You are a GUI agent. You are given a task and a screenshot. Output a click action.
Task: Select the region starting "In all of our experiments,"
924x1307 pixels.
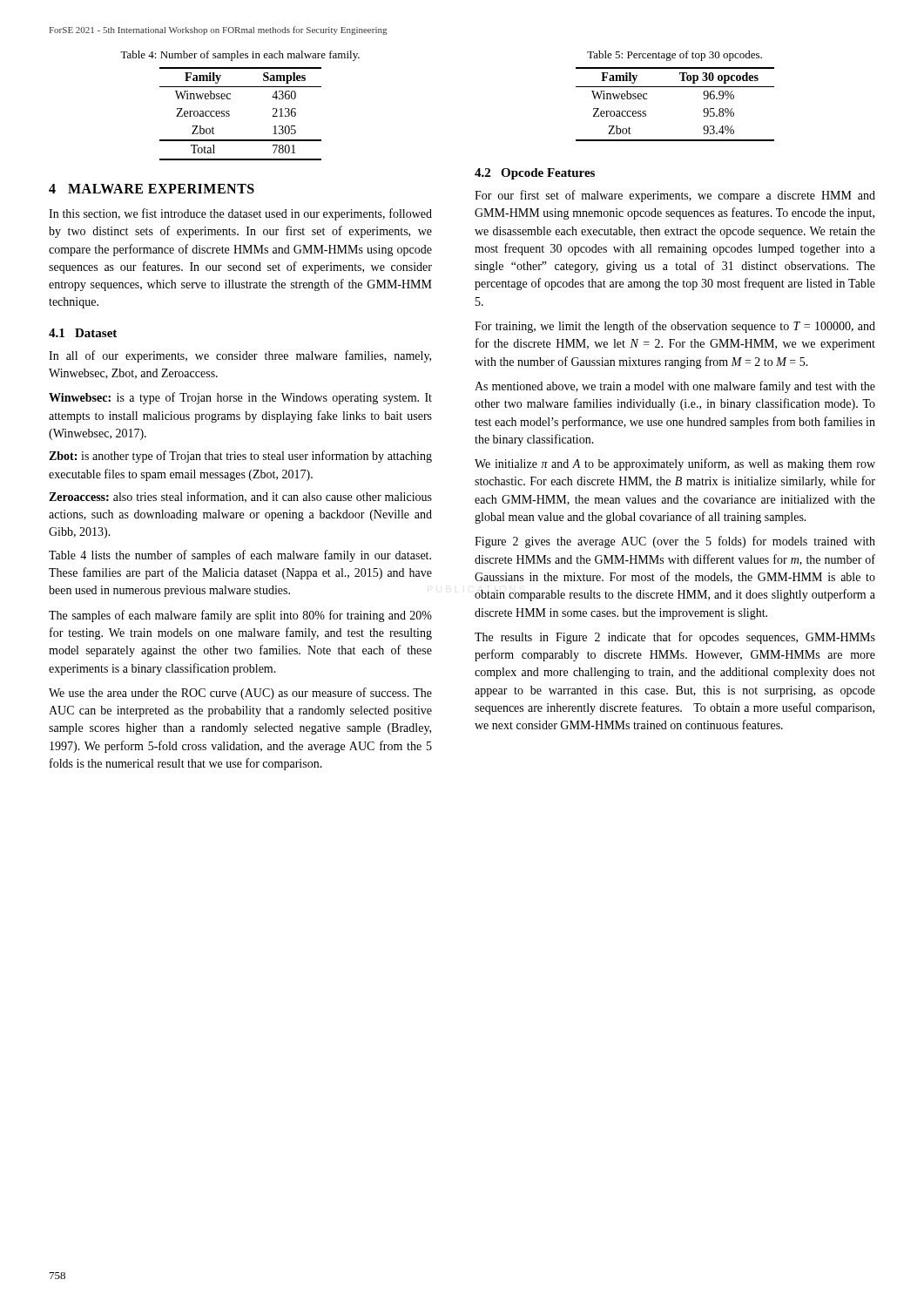(240, 365)
